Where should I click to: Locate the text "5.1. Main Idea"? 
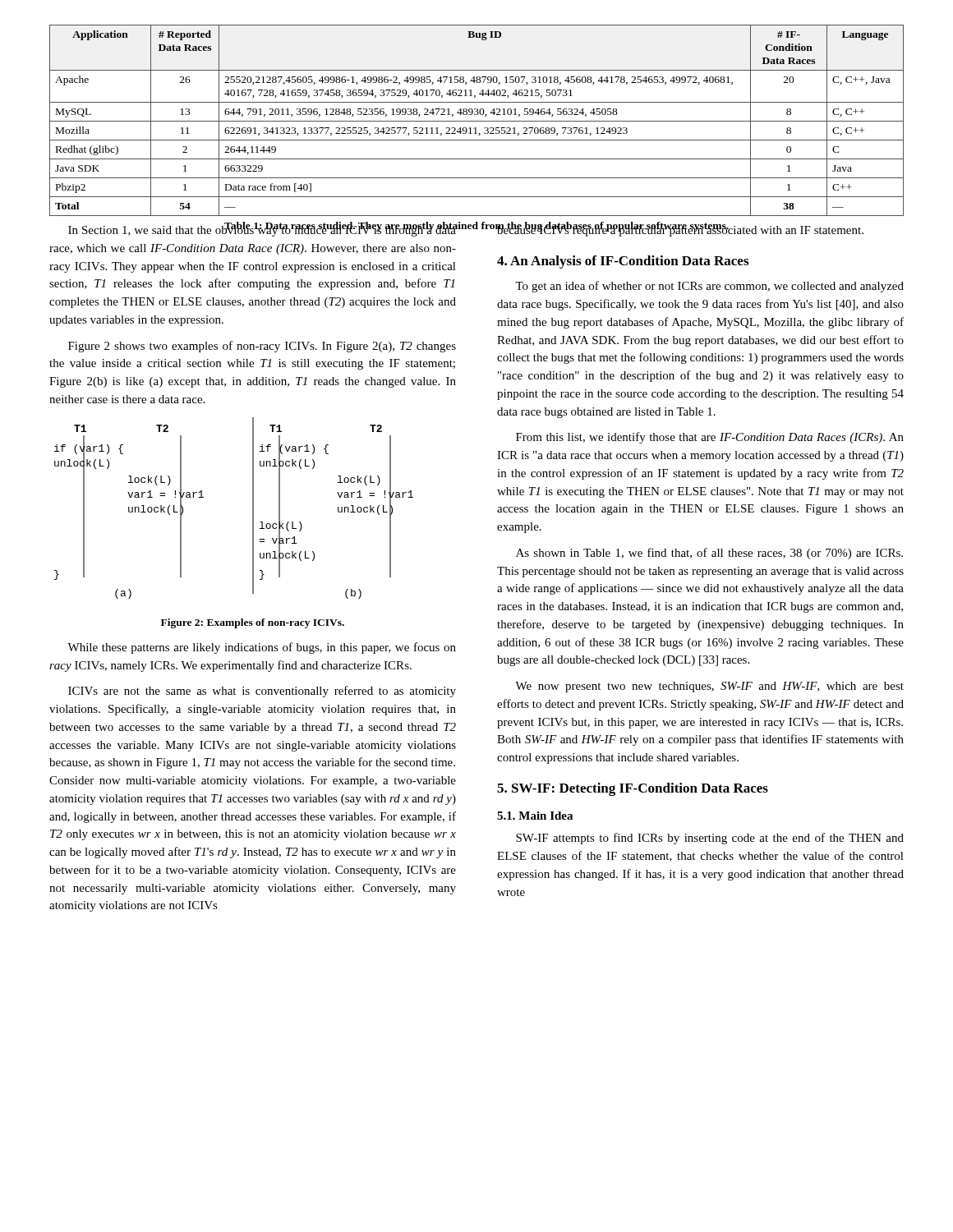pos(535,815)
